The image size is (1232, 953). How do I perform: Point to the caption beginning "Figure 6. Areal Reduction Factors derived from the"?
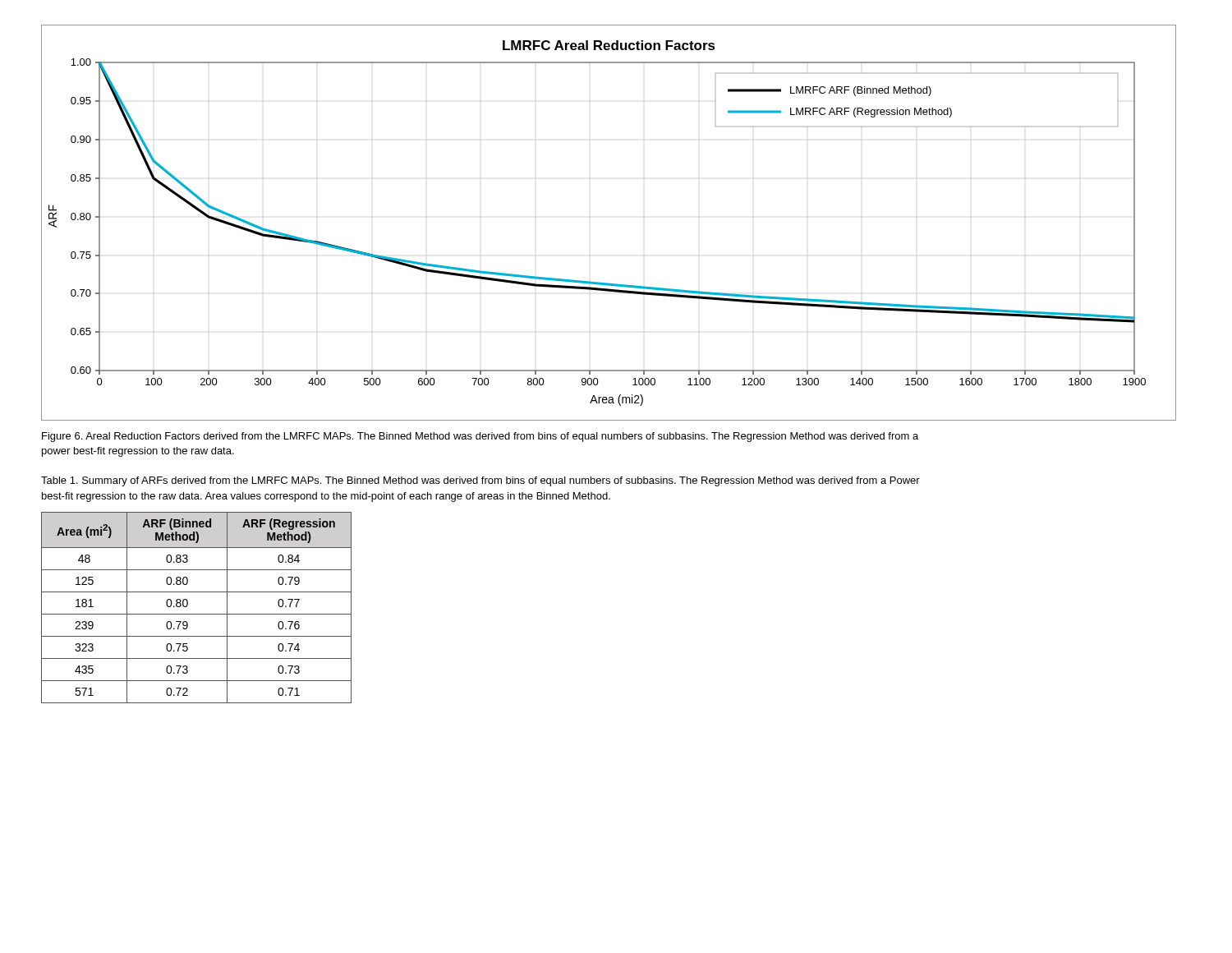480,443
